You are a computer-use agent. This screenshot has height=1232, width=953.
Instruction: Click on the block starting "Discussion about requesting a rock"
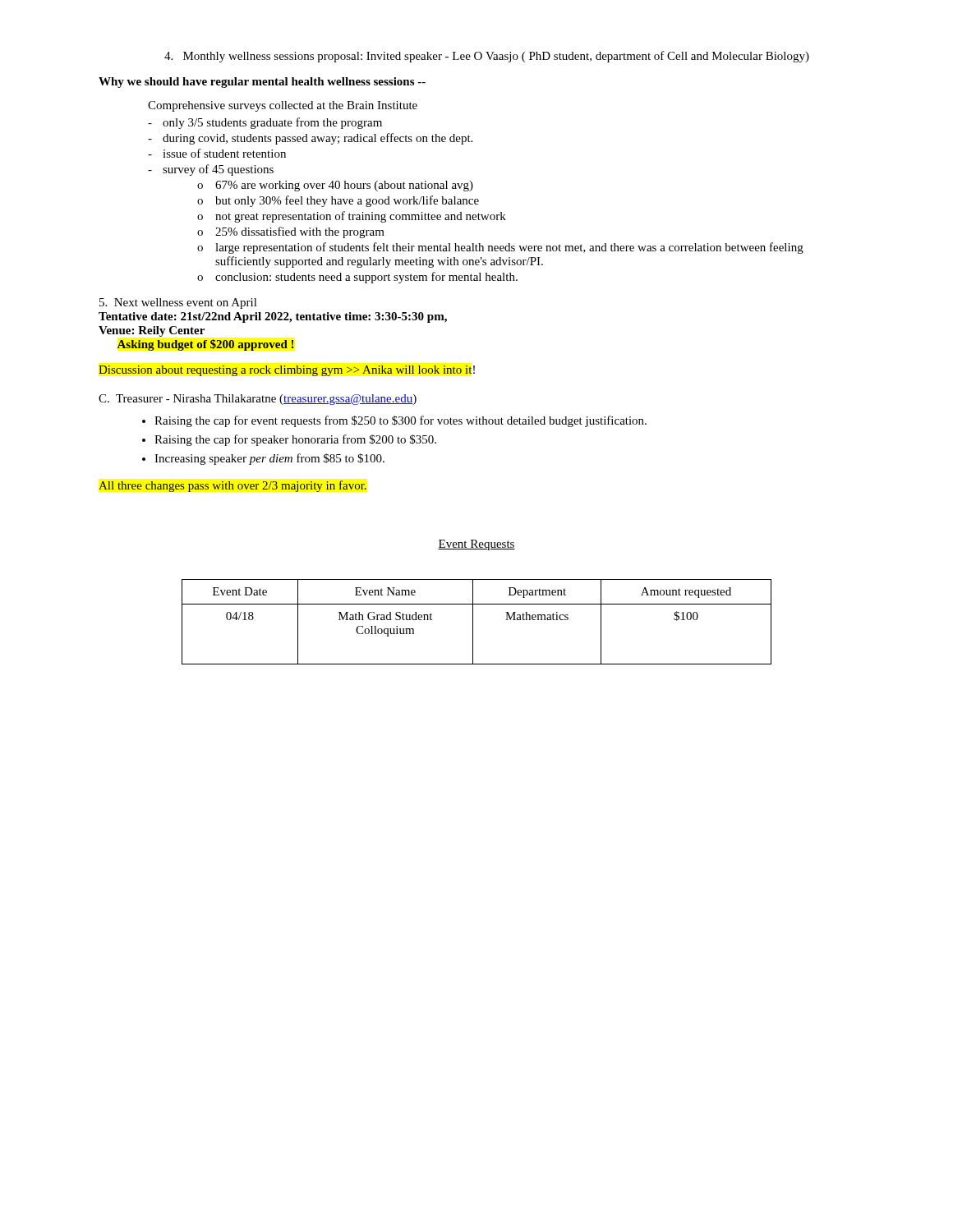[x=287, y=370]
